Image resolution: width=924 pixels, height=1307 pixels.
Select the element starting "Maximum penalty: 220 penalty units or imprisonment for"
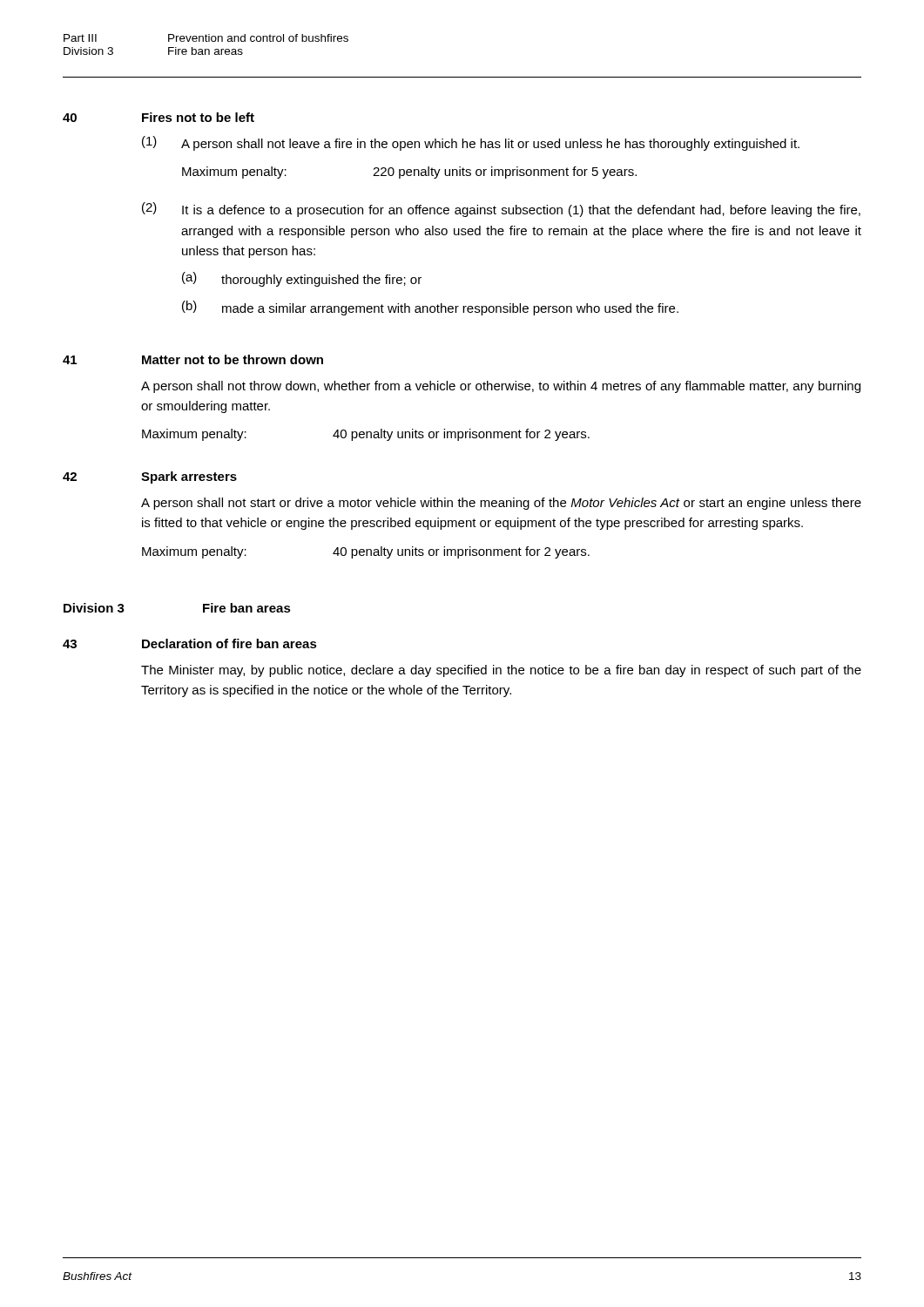pyautogui.click(x=521, y=171)
